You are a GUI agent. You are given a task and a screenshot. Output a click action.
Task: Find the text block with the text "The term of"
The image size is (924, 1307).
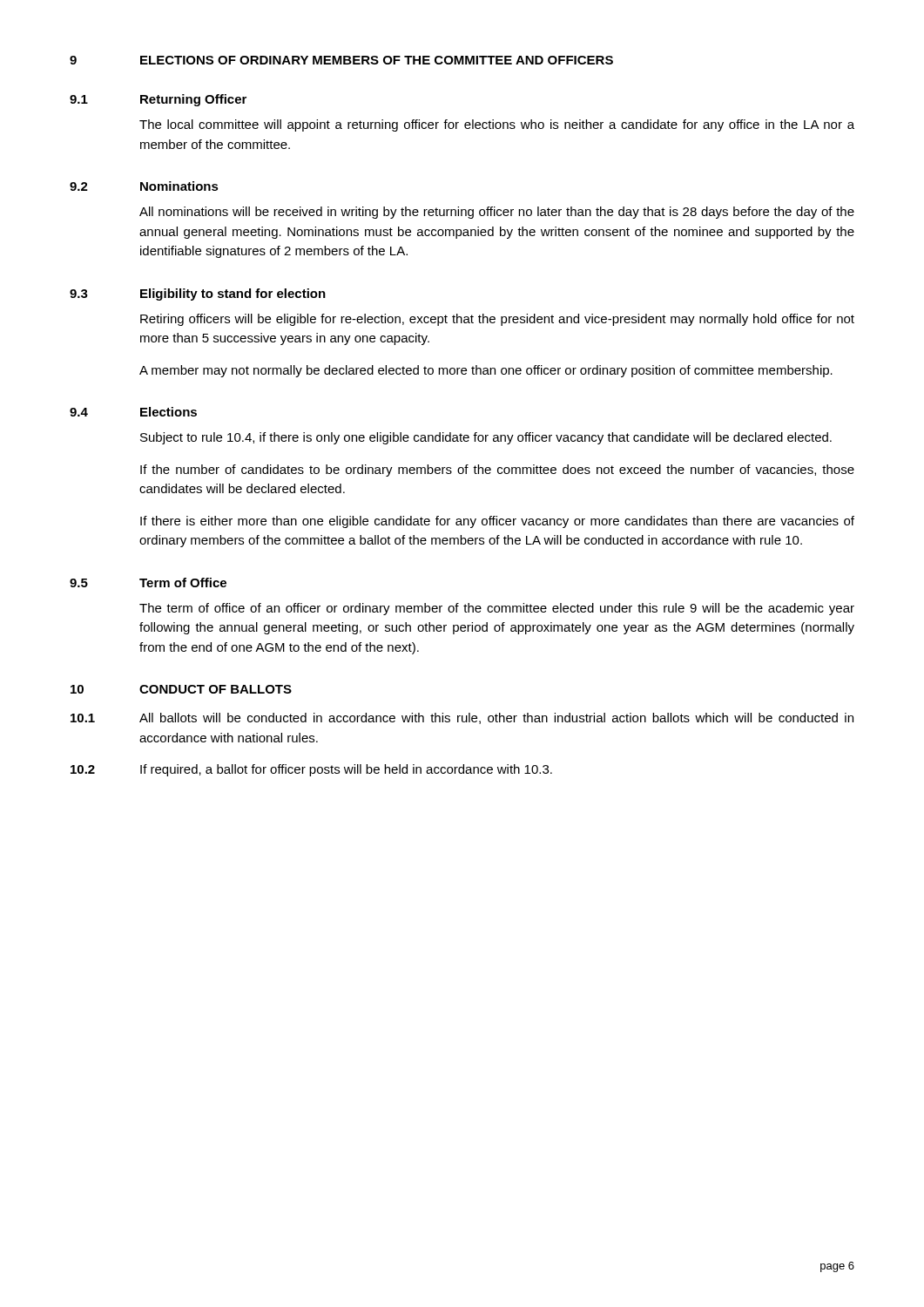point(497,627)
